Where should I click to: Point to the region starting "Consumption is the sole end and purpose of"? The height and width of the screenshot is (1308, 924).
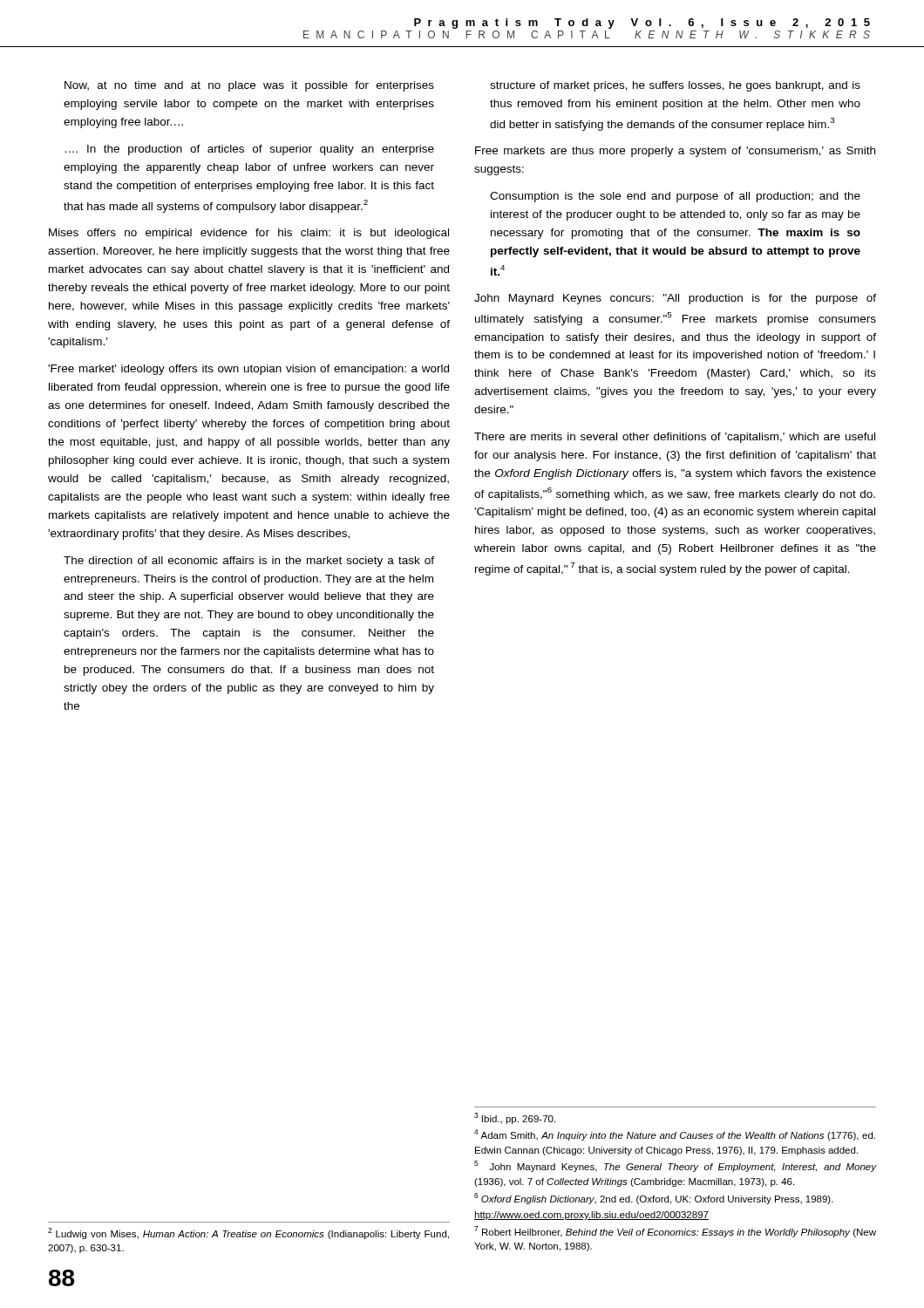tap(675, 234)
